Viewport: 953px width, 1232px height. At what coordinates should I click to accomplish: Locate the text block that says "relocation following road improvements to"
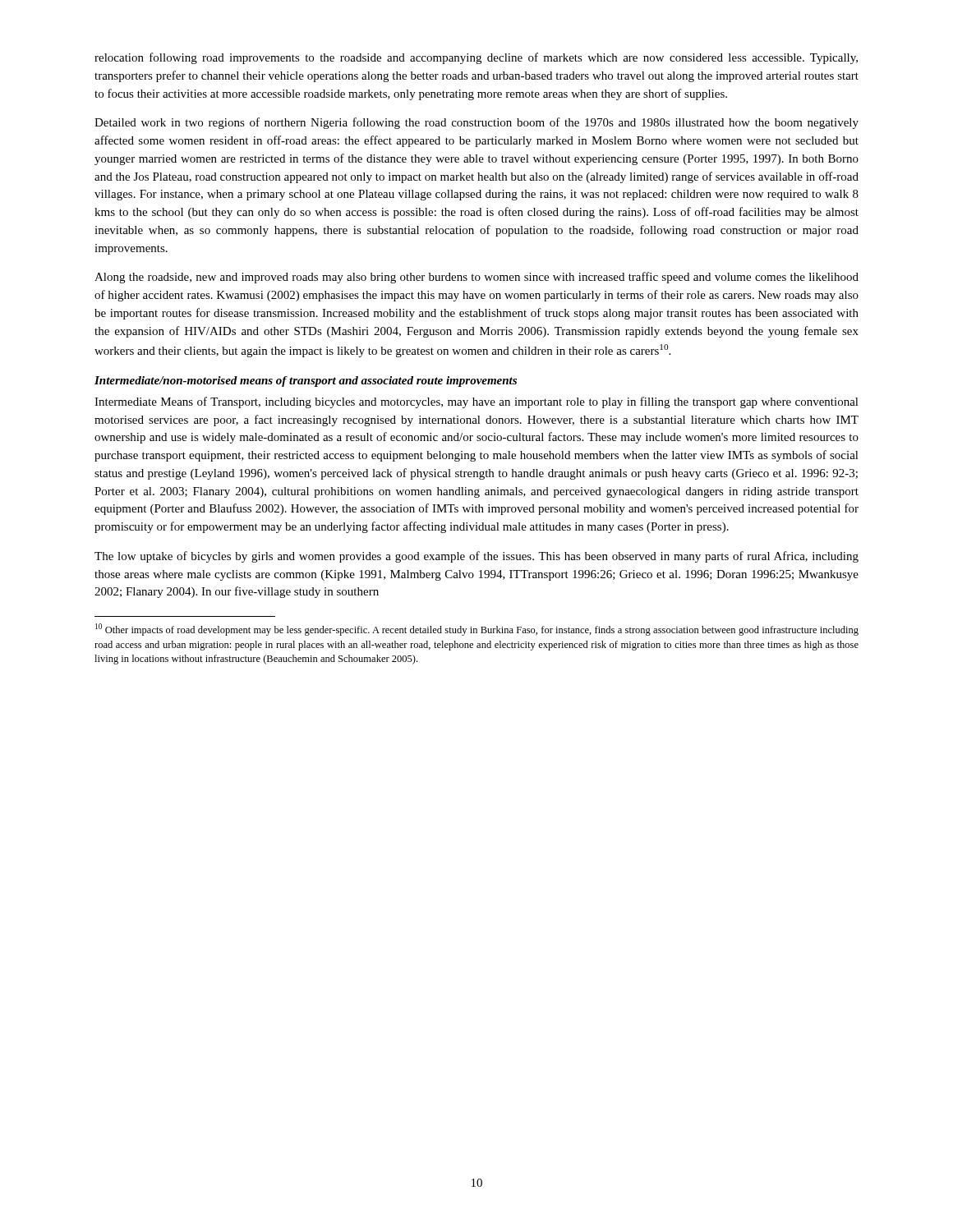pos(476,75)
